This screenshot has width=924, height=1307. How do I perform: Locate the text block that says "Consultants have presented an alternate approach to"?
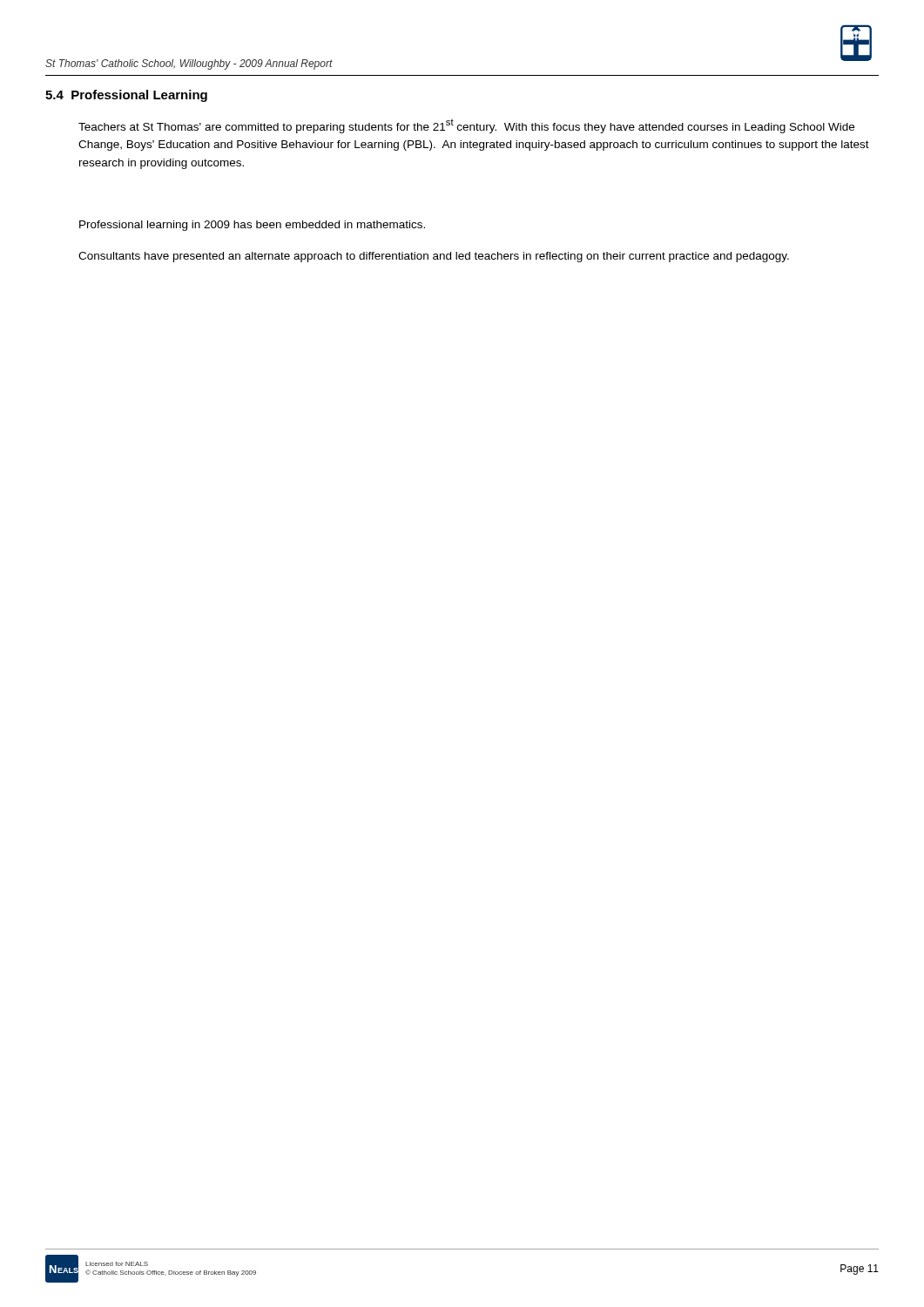434,256
